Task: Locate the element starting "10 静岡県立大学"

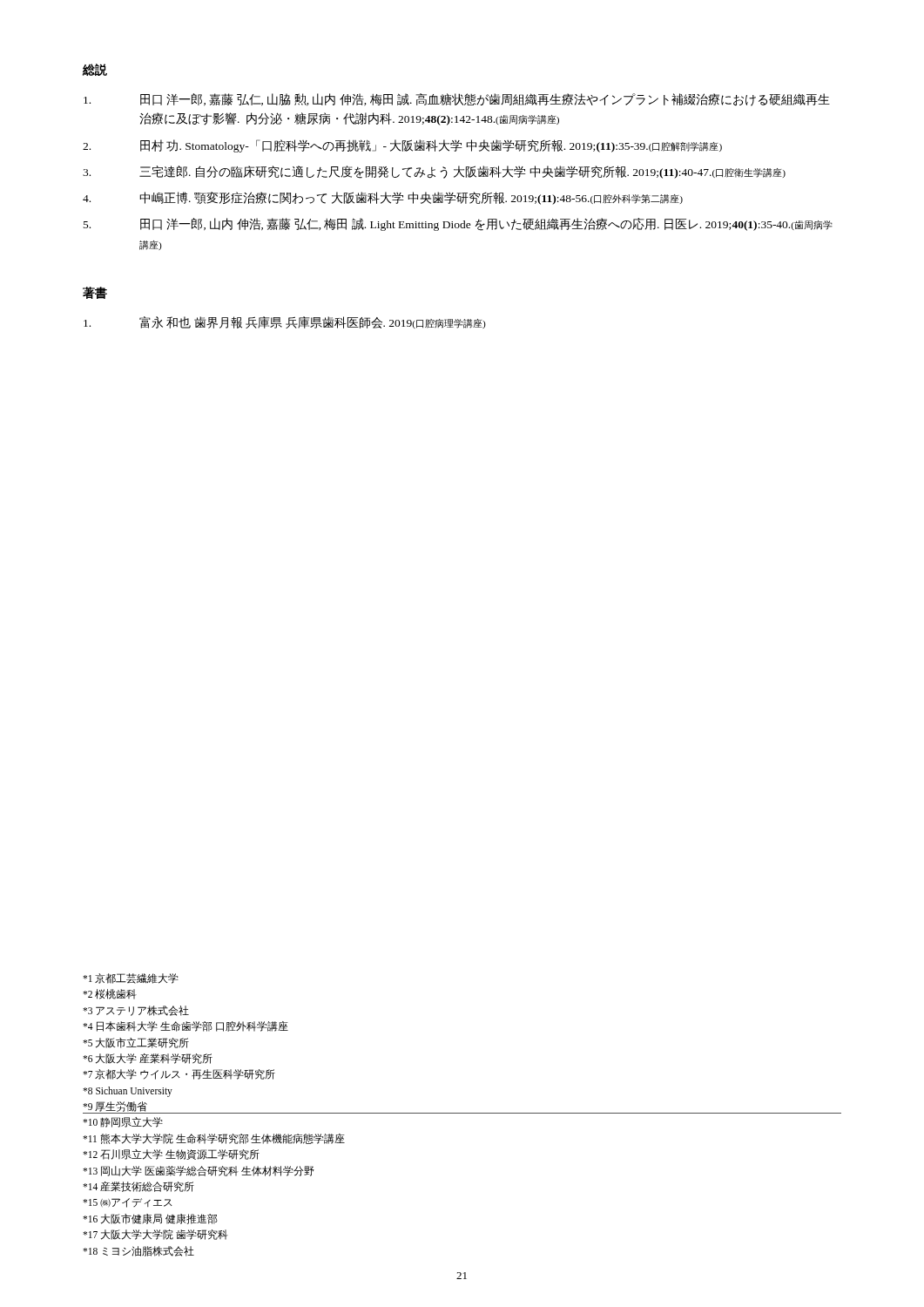Action: 123,1123
